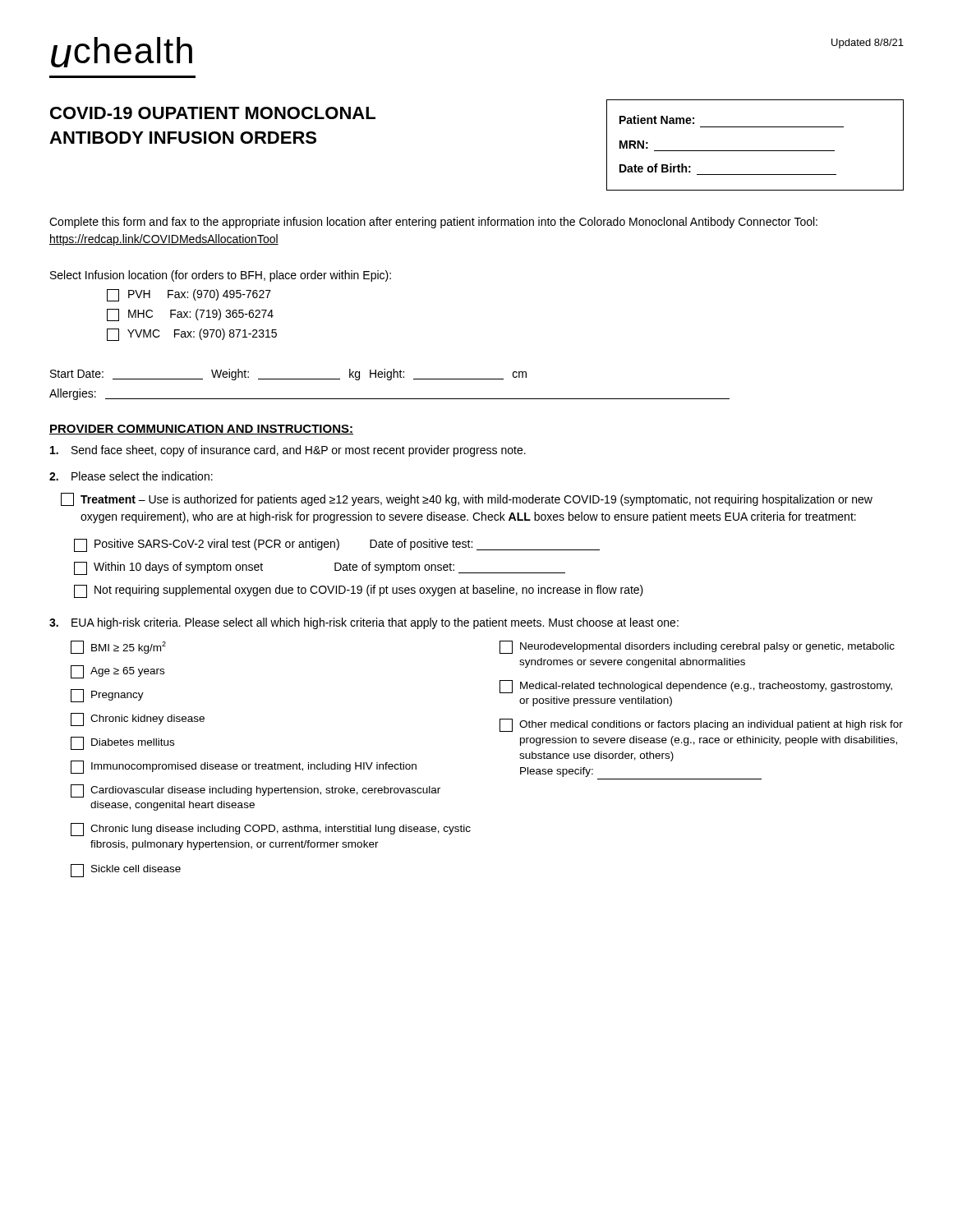
Task: Locate the block of text that opens with "3. EUA high-risk"
Action: tap(364, 623)
